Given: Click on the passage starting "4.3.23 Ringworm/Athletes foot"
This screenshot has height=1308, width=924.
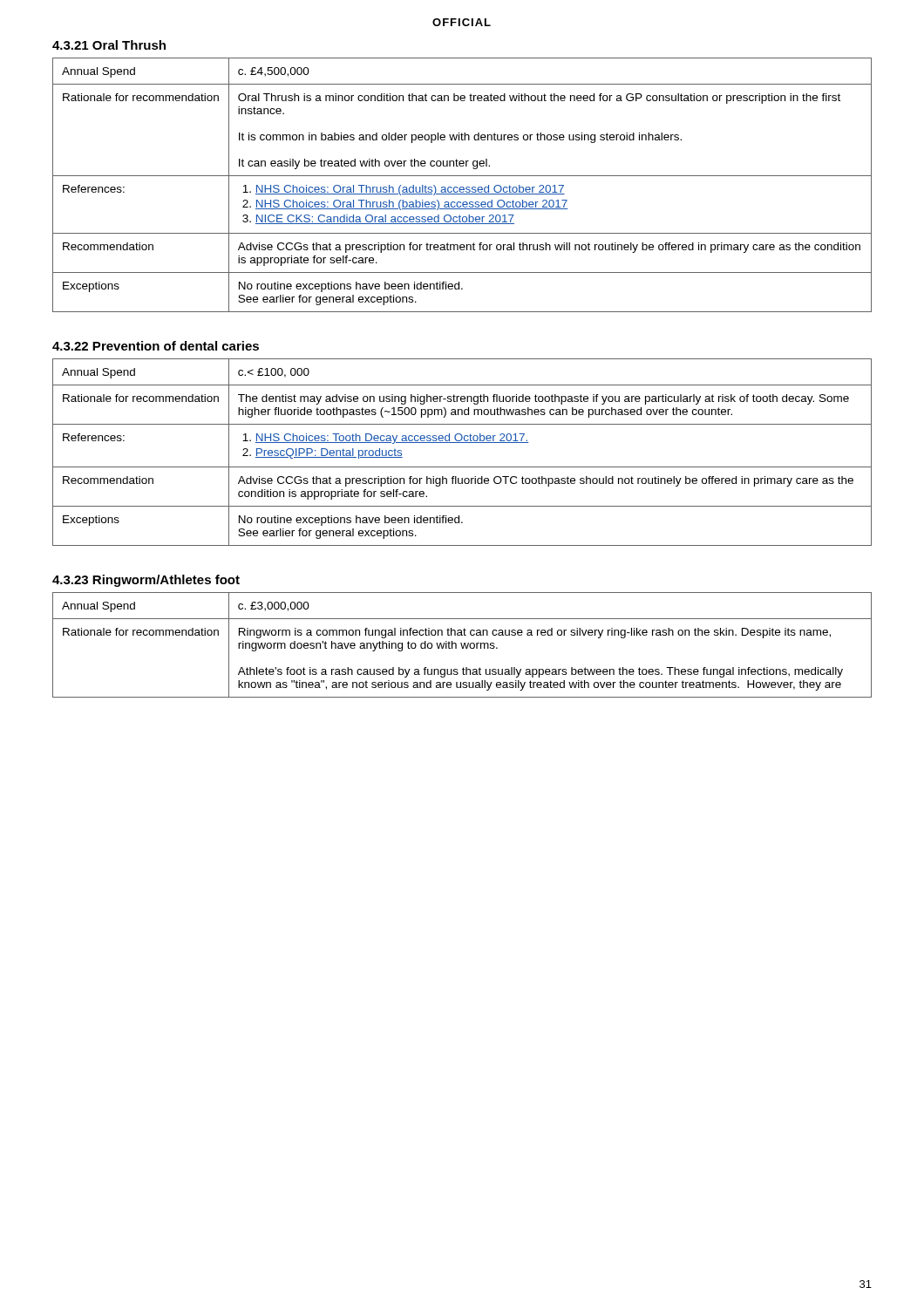Looking at the screenshot, I should pos(146,579).
